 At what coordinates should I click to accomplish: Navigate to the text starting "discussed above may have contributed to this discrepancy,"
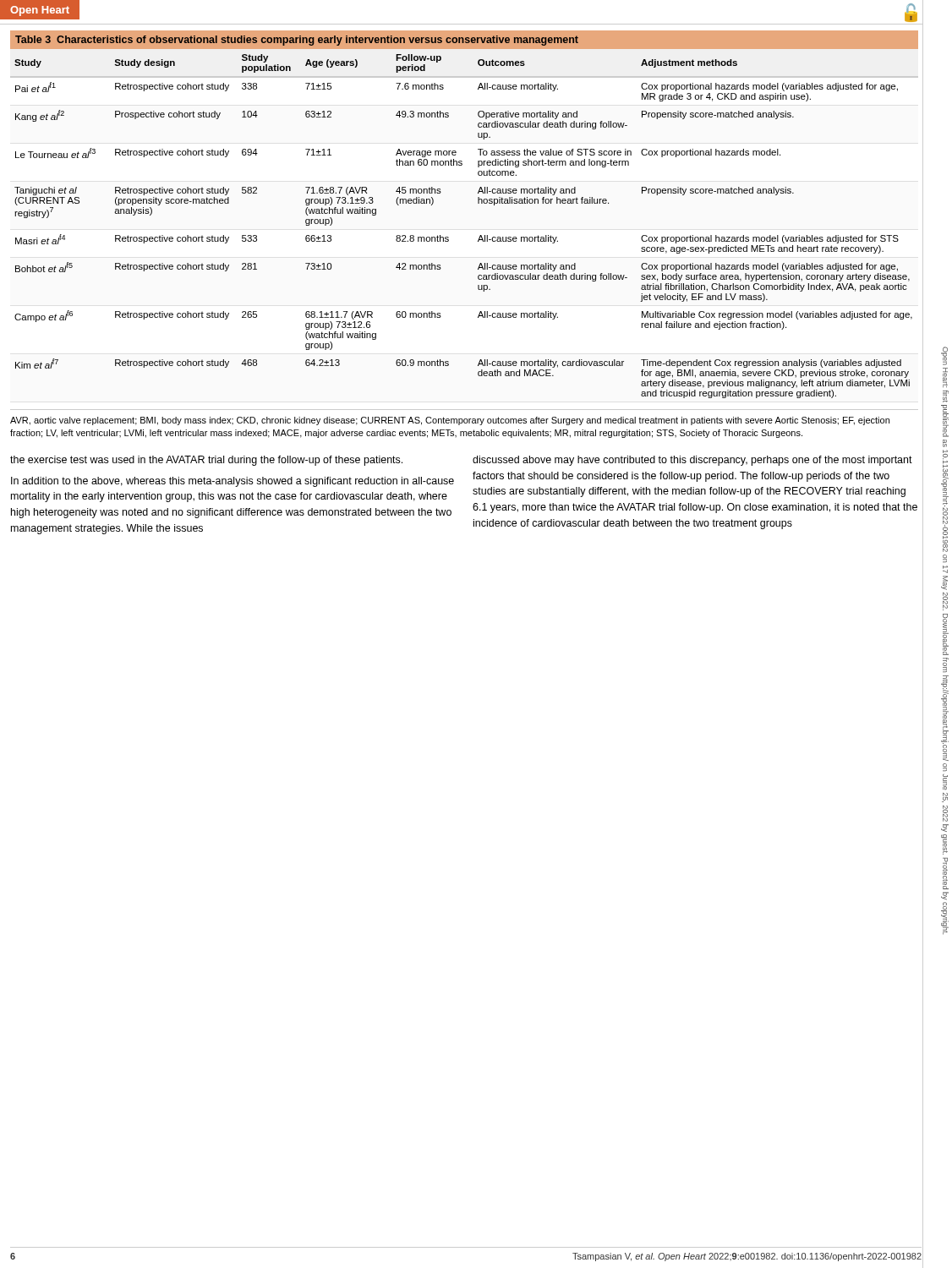pyautogui.click(x=695, y=491)
